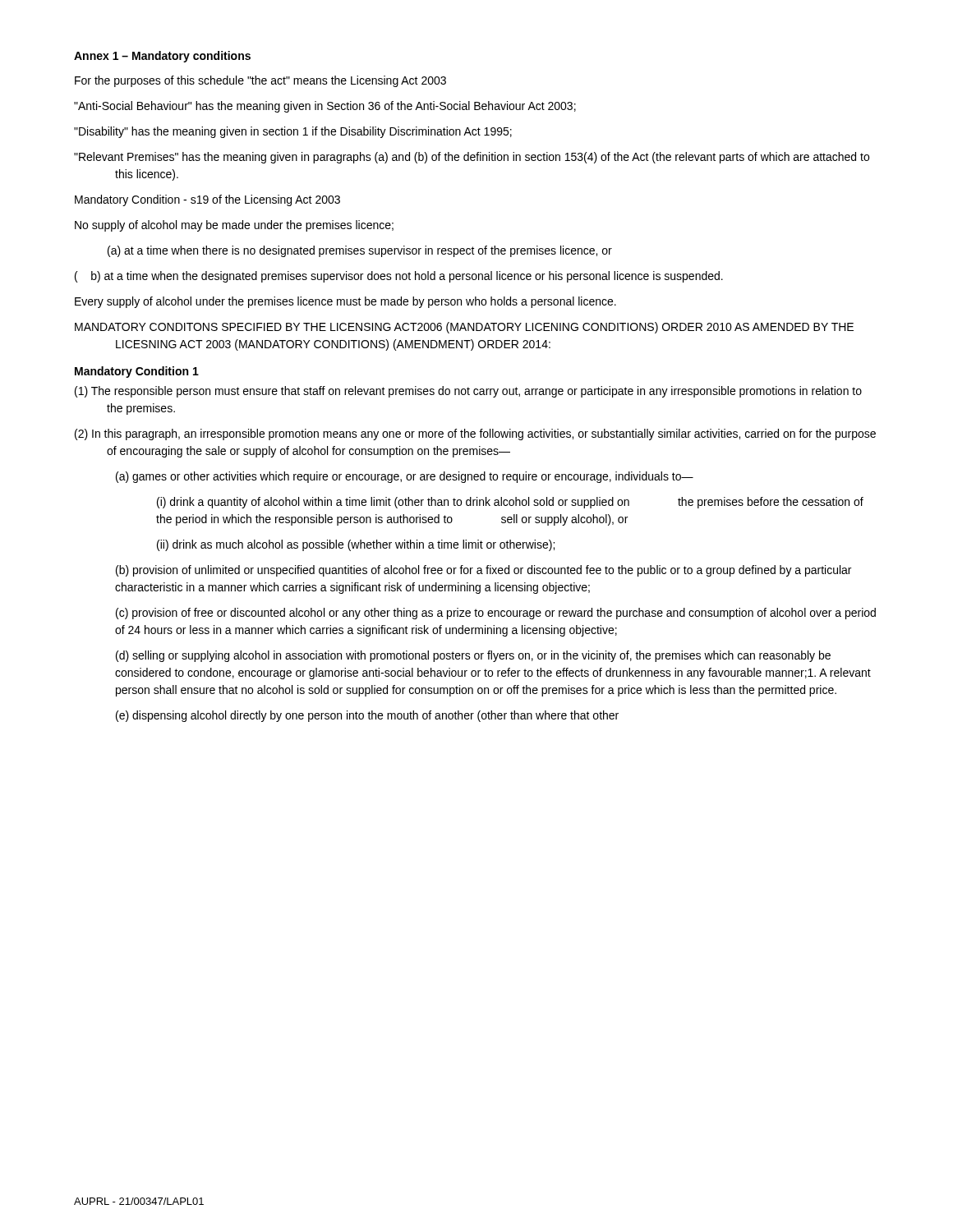Find the passage starting "( b) at a"
953x1232 pixels.
(x=399, y=276)
